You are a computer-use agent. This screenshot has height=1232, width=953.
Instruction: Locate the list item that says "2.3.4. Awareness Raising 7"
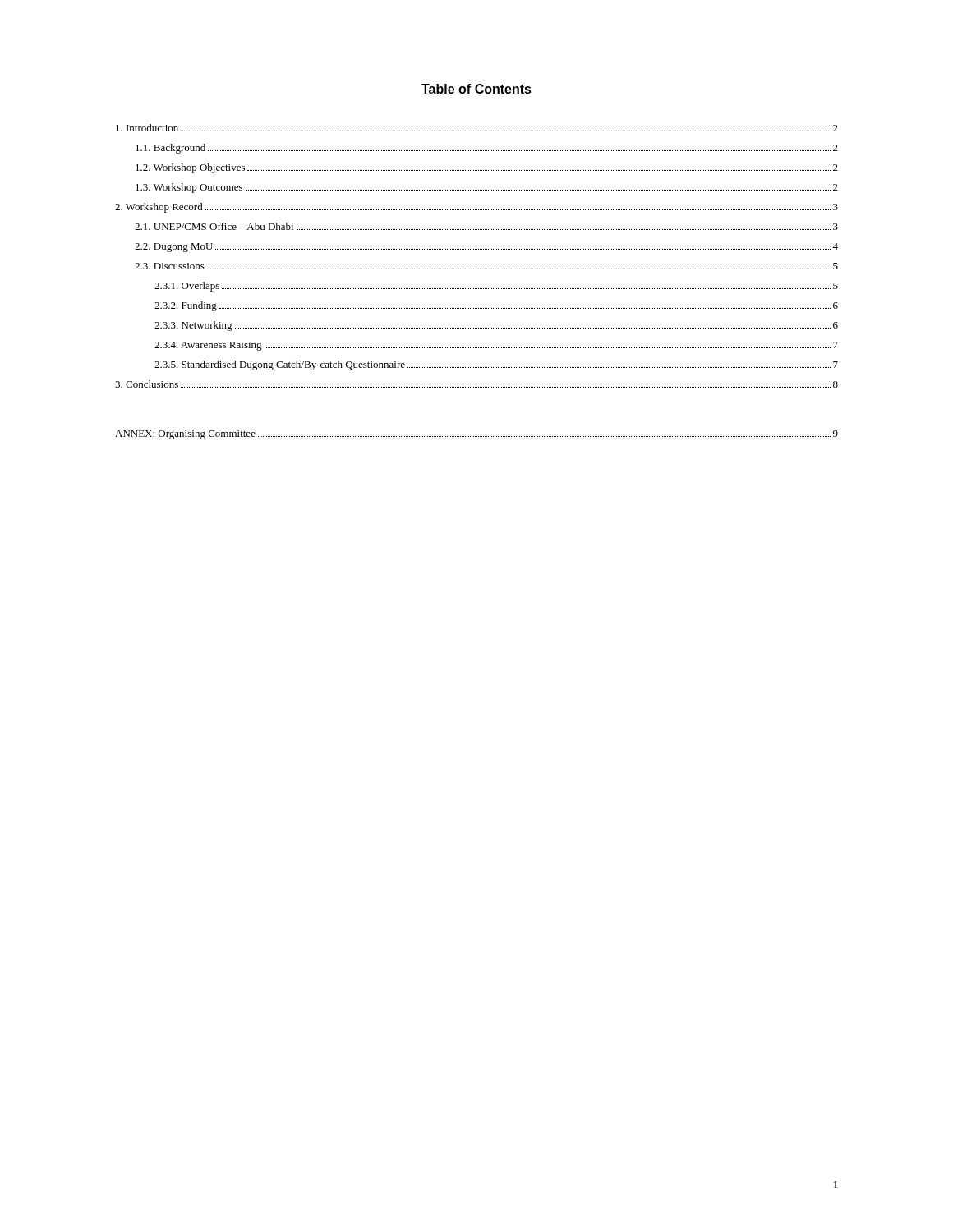click(496, 344)
